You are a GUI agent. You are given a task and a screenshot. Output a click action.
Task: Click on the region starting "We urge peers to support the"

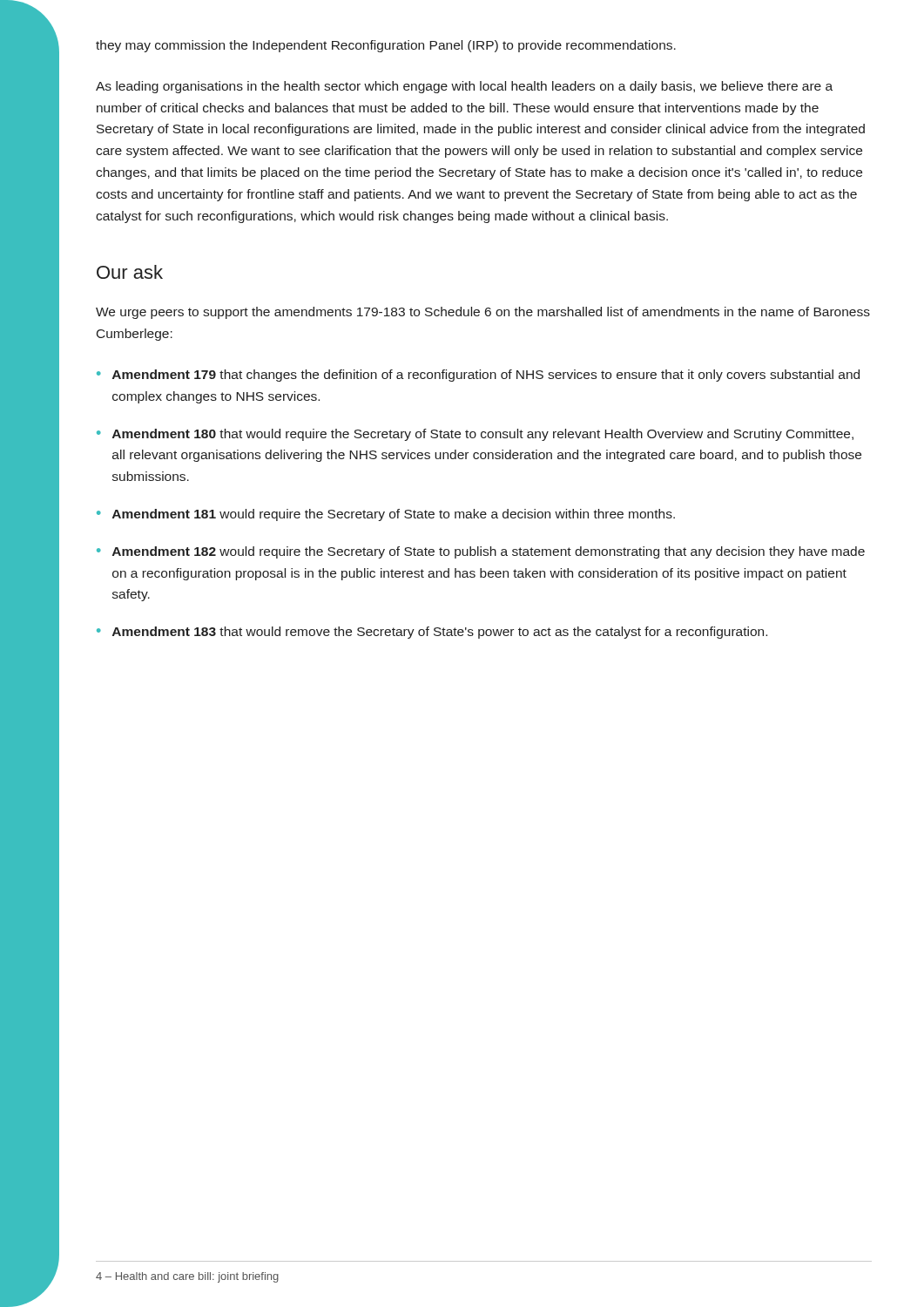[483, 323]
